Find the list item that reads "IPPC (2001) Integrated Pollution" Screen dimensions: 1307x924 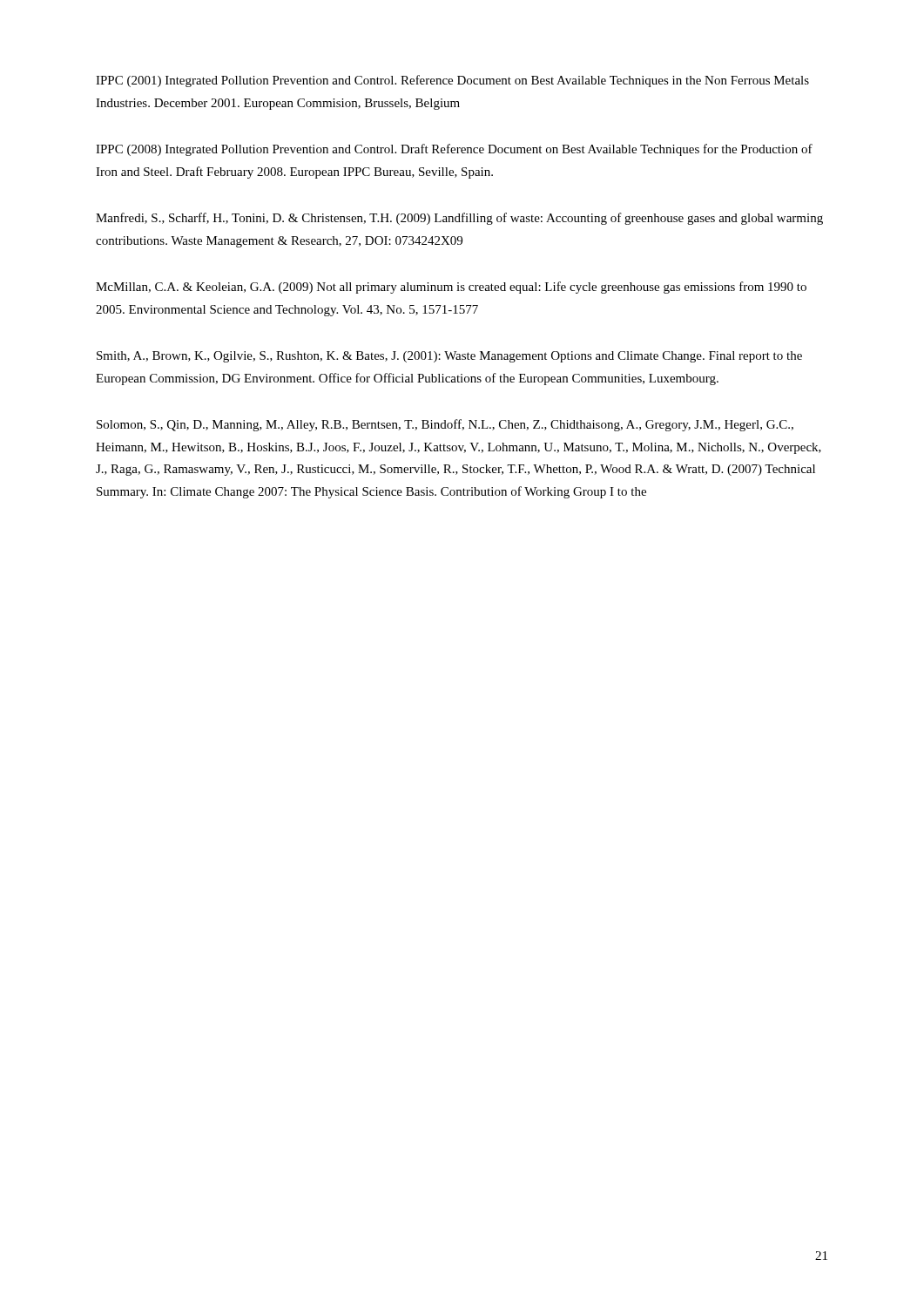click(x=452, y=91)
